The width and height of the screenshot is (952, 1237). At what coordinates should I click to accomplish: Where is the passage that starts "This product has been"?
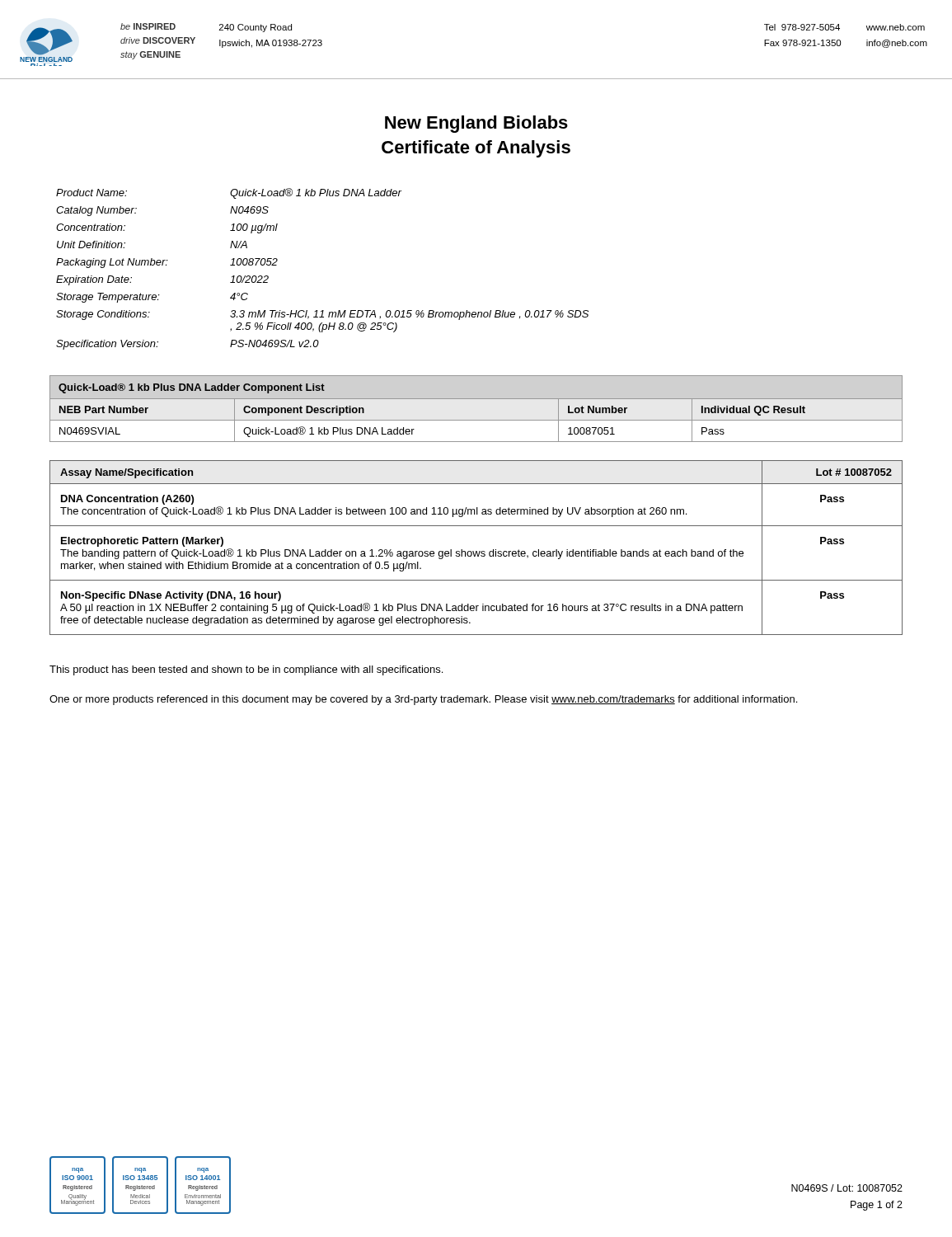coord(247,669)
